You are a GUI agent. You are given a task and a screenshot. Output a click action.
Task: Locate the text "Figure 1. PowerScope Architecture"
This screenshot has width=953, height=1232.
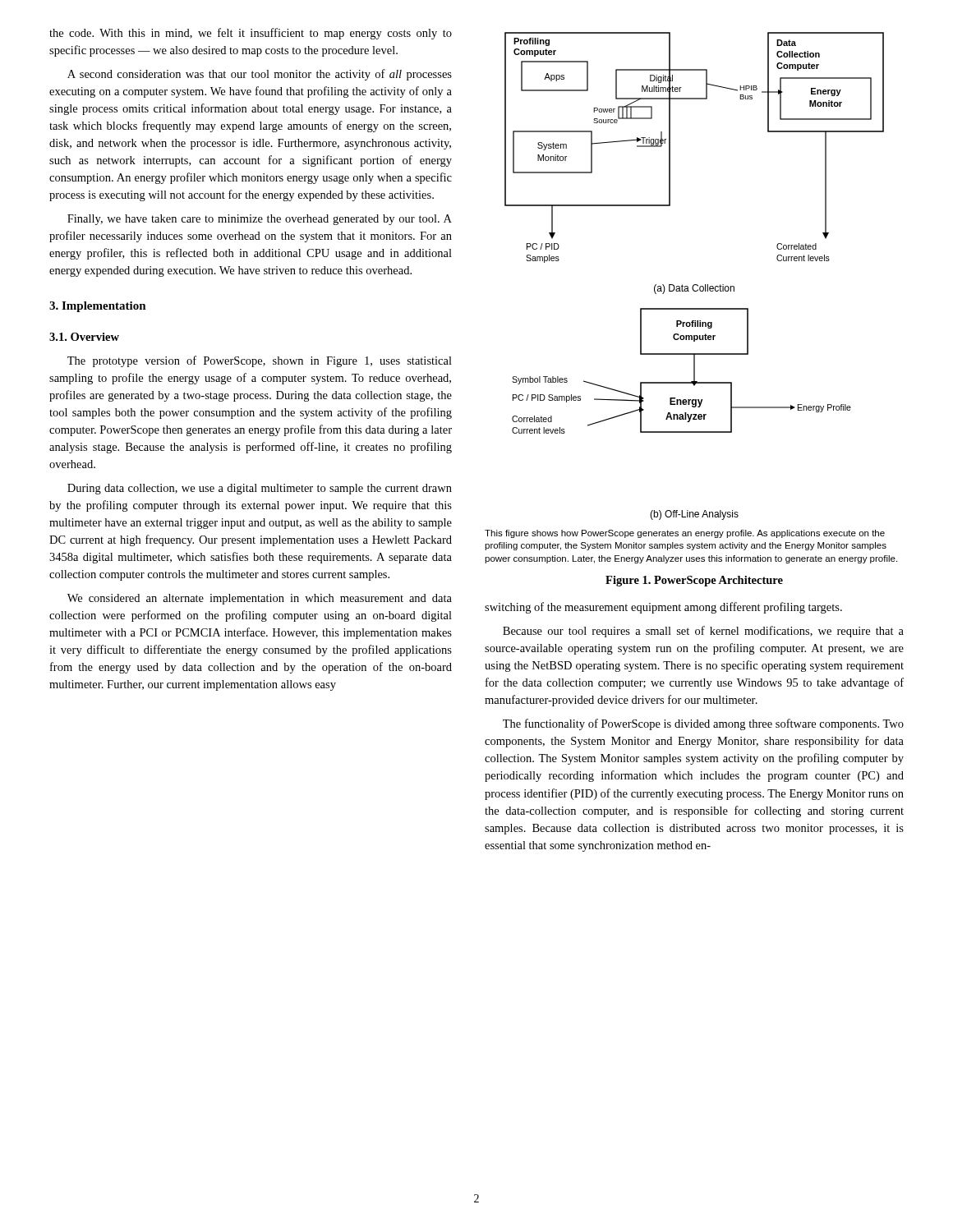pyautogui.click(x=694, y=580)
